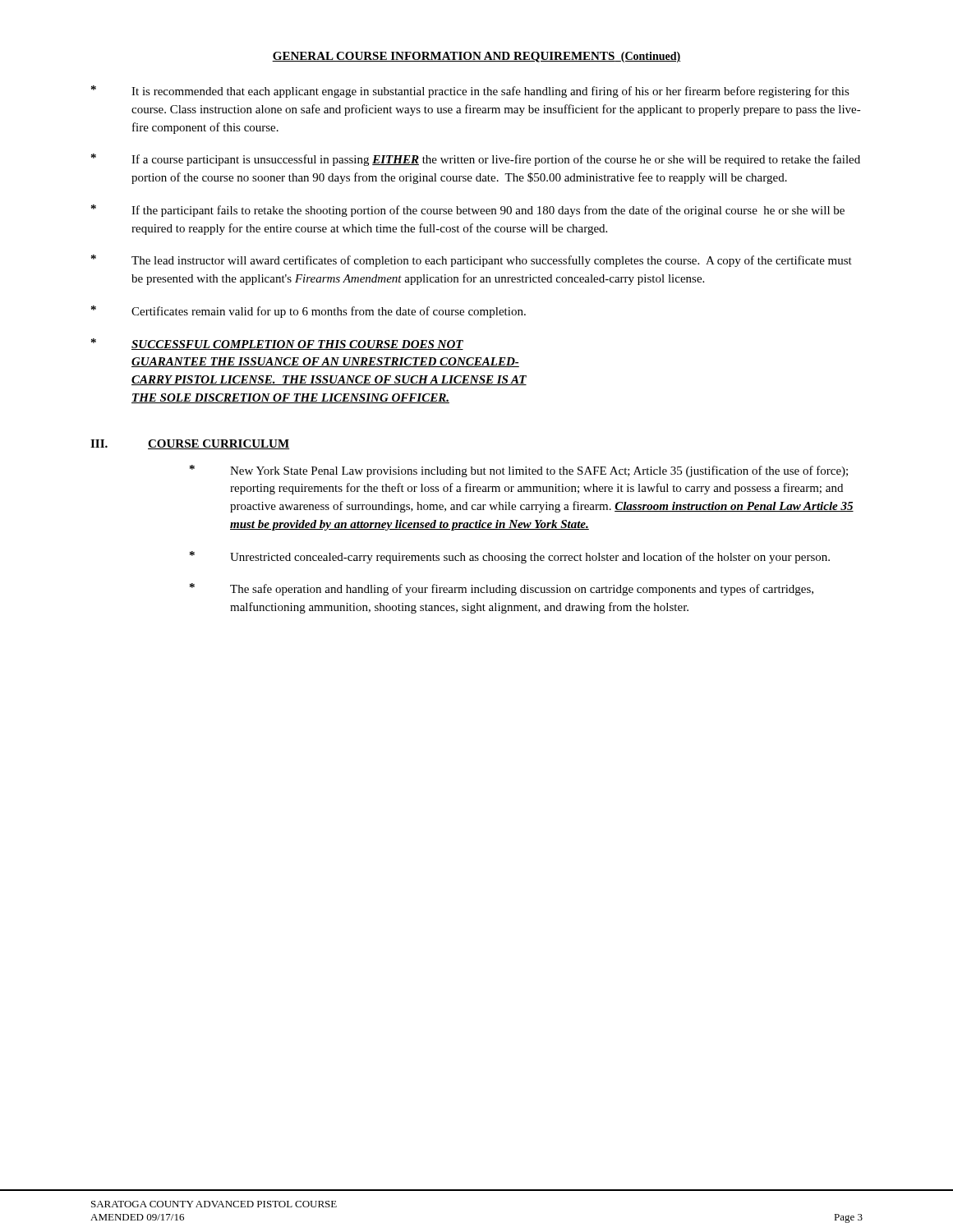The width and height of the screenshot is (953, 1232).
Task: Locate the list item that reads "* The lead instructor will"
Action: tap(476, 270)
